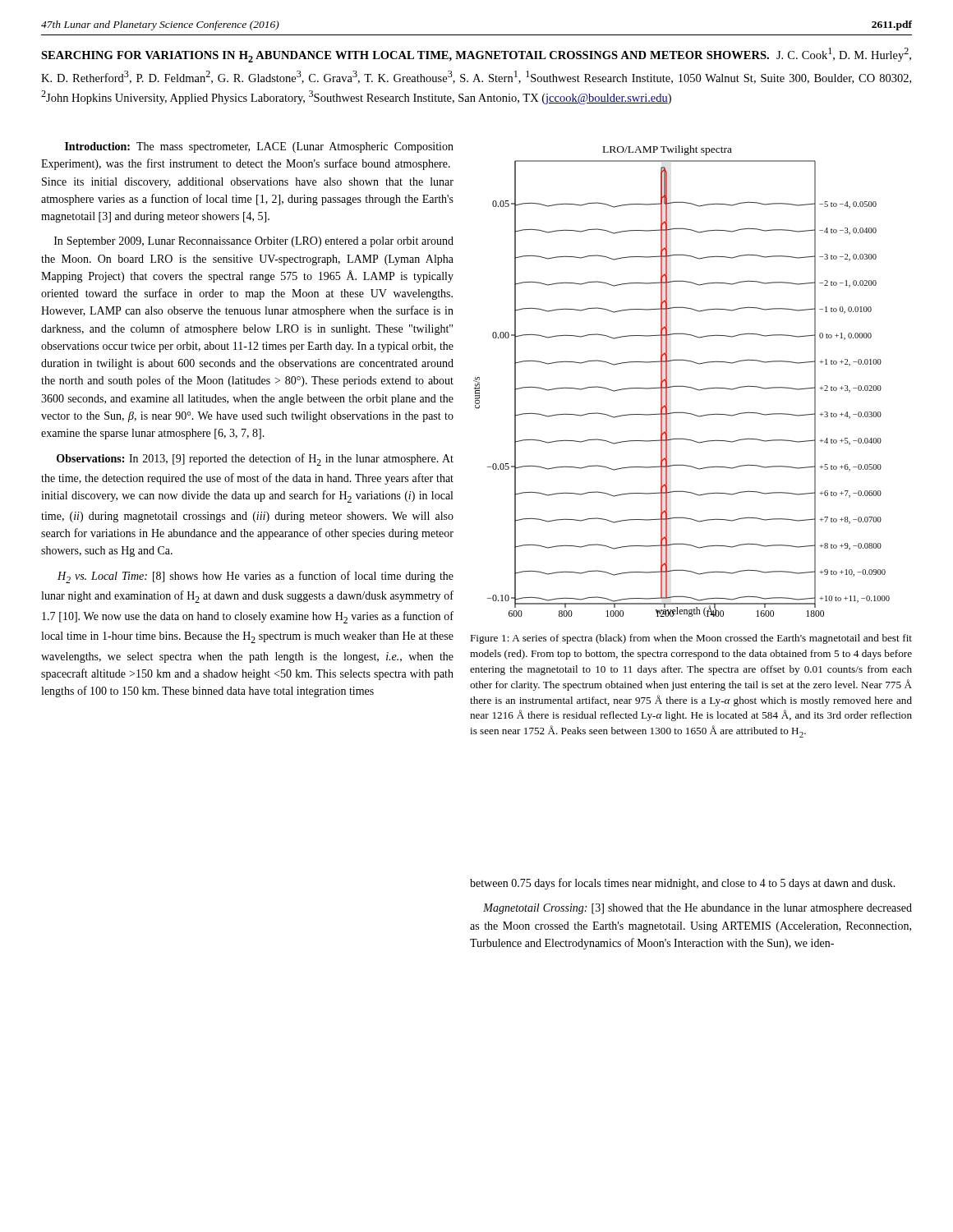The width and height of the screenshot is (953, 1232).
Task: Select the element starting "Introduction: The mass spectrometer, LACE"
Action: pyautogui.click(x=247, y=182)
